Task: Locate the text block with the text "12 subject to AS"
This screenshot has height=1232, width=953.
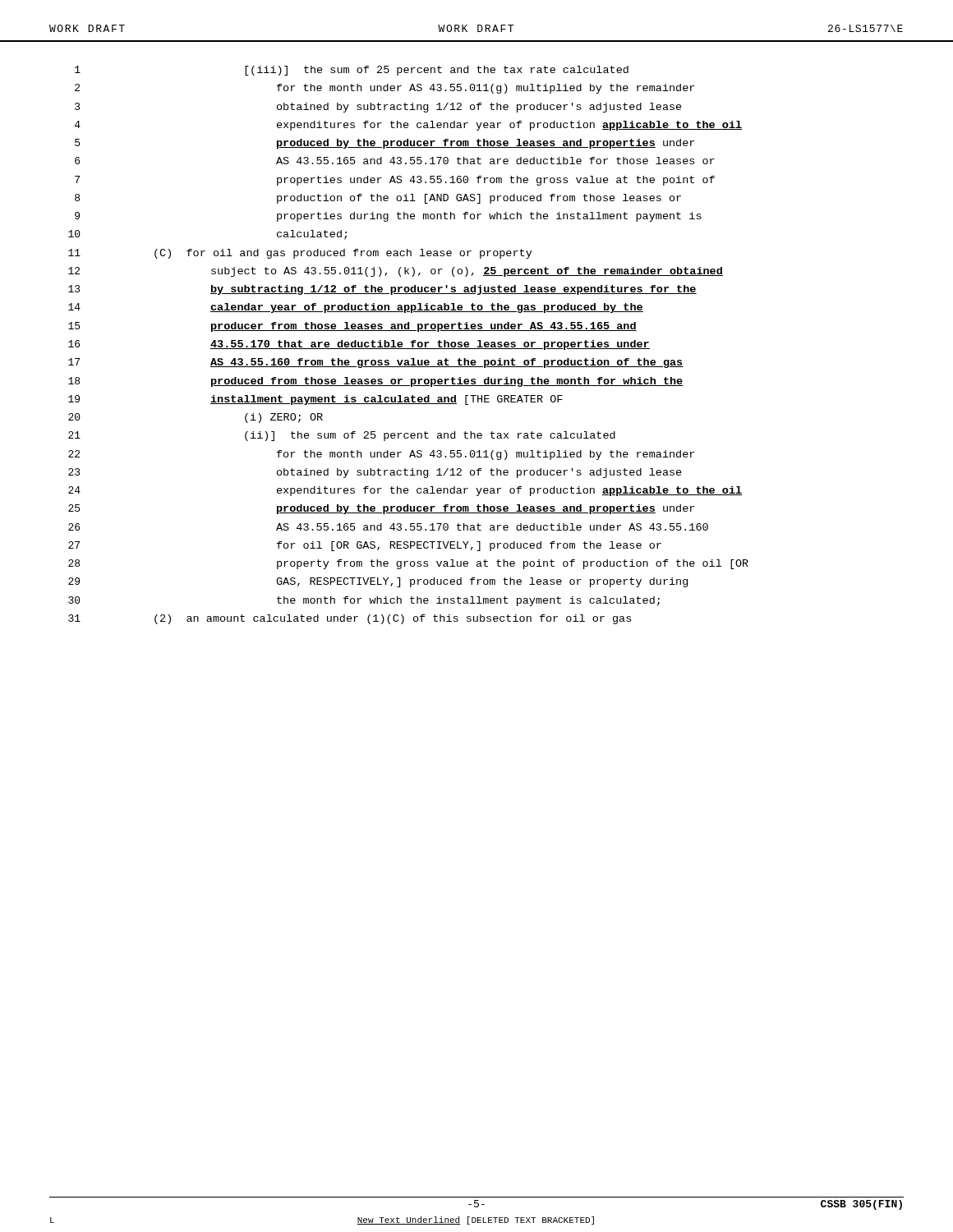Action: (x=476, y=272)
